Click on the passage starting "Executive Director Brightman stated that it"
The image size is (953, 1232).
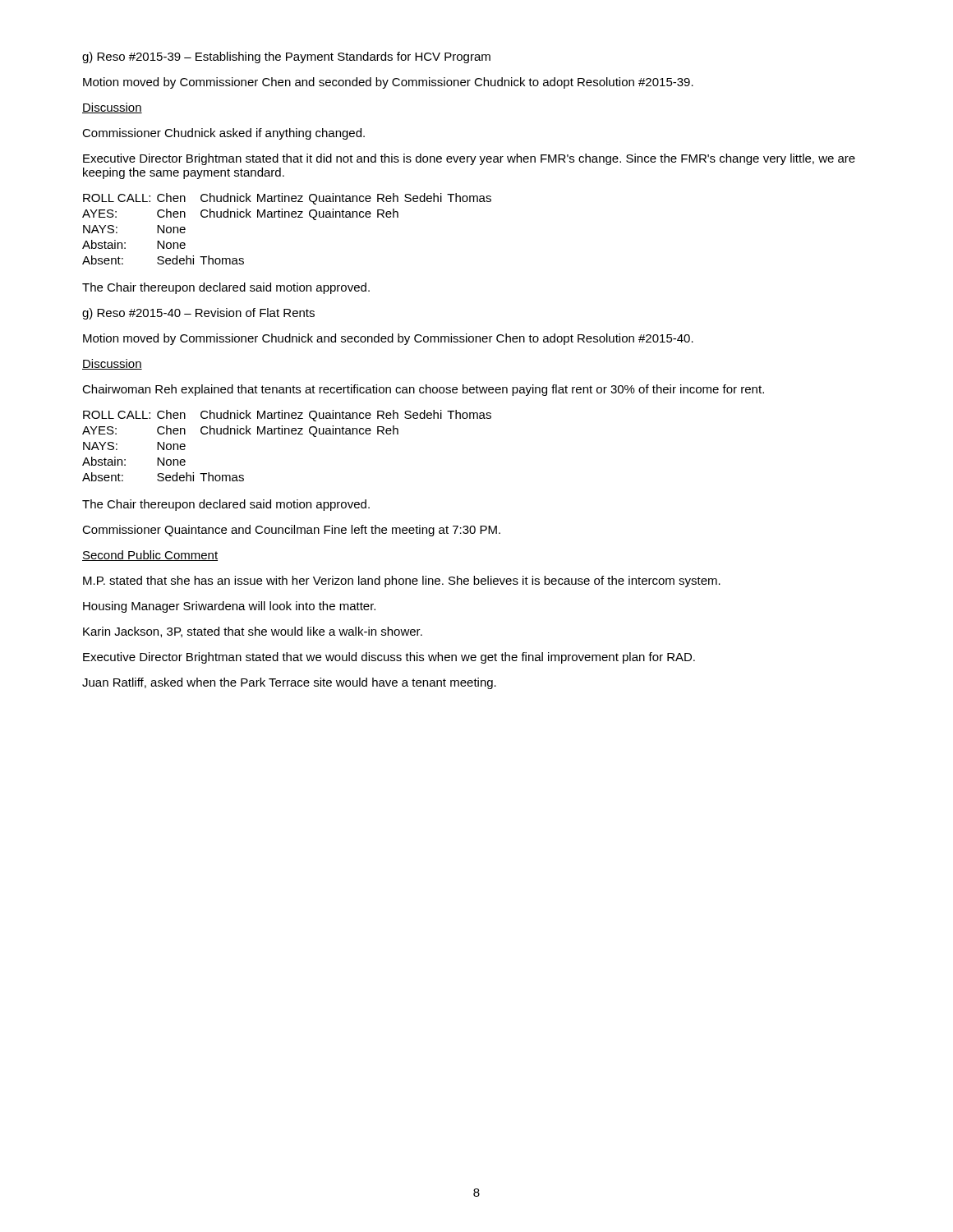[x=469, y=165]
